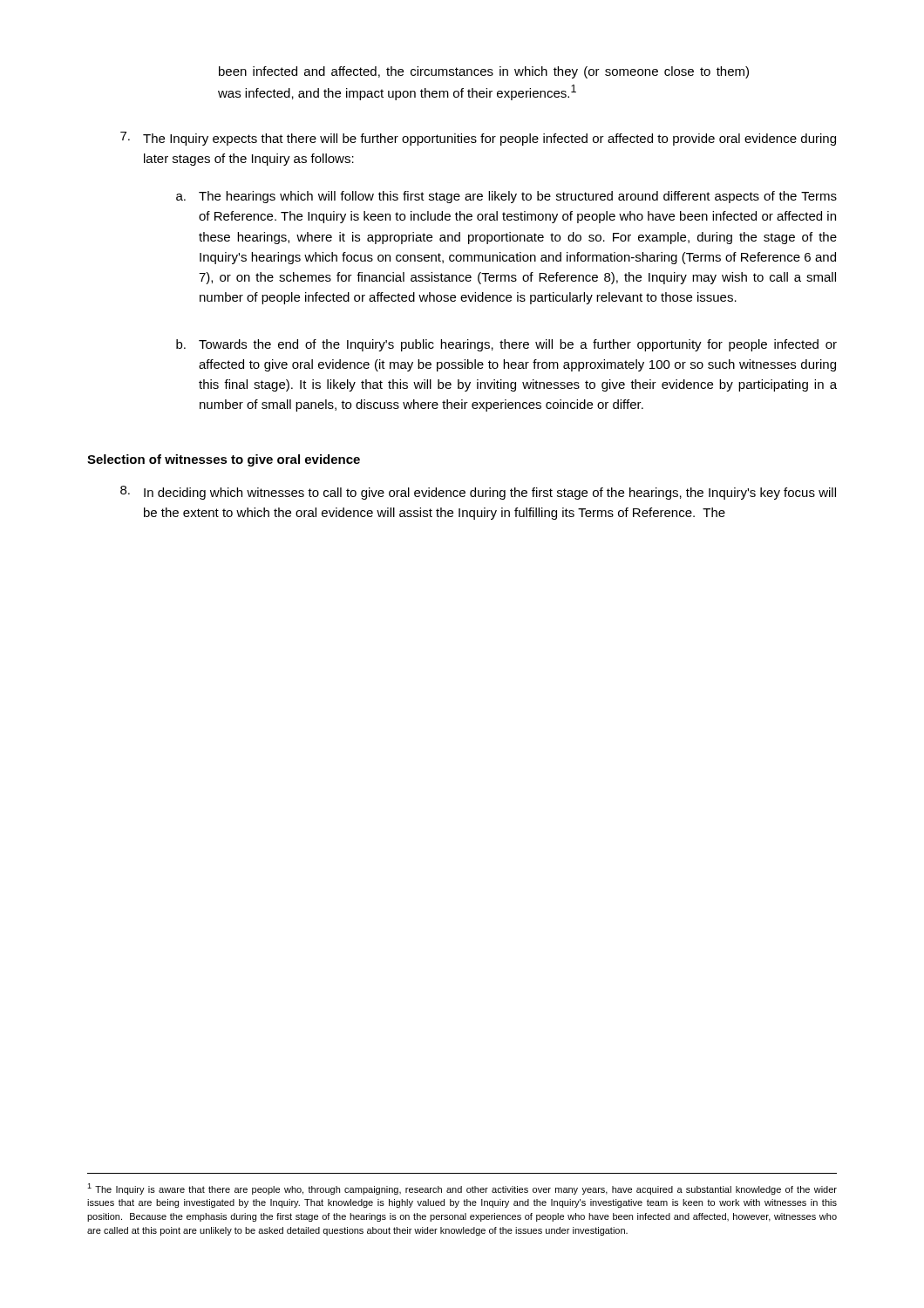
Task: Find the list item with the text "b. Towards the end of the Inquiry's"
Action: click(490, 374)
